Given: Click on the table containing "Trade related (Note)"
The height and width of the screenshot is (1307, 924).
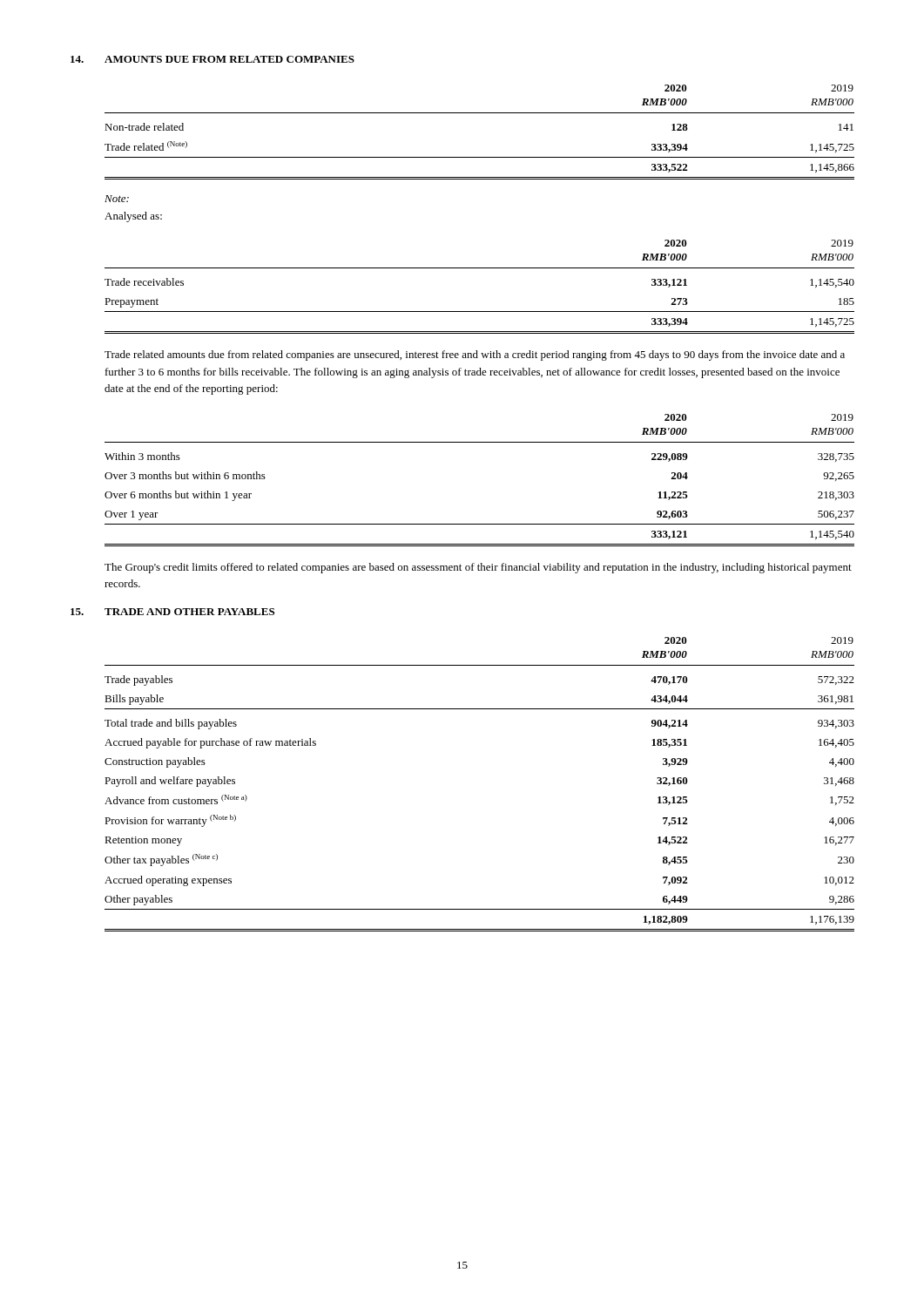Looking at the screenshot, I should click(x=479, y=130).
